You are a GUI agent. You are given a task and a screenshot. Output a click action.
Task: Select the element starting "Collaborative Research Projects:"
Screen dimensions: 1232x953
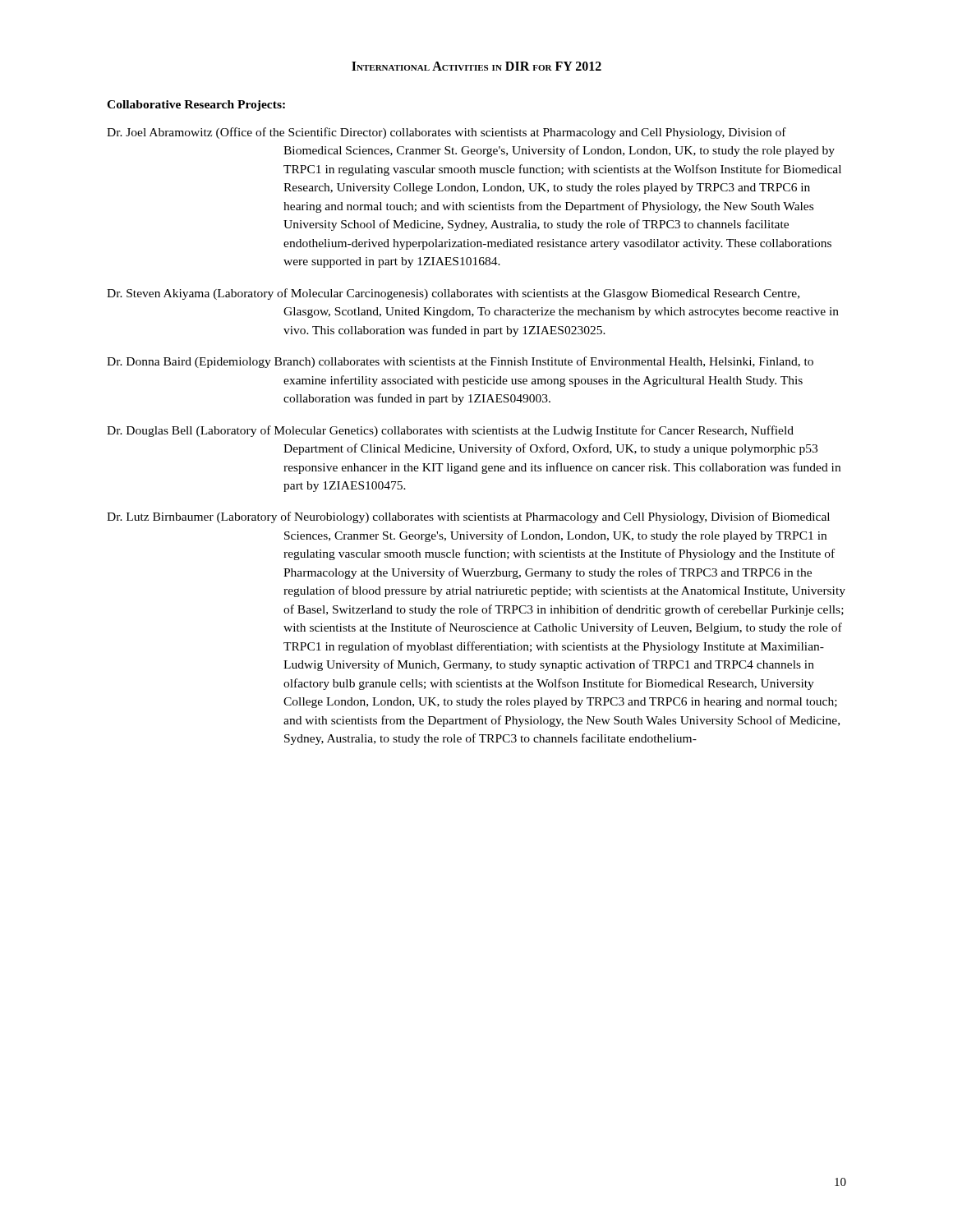click(196, 104)
